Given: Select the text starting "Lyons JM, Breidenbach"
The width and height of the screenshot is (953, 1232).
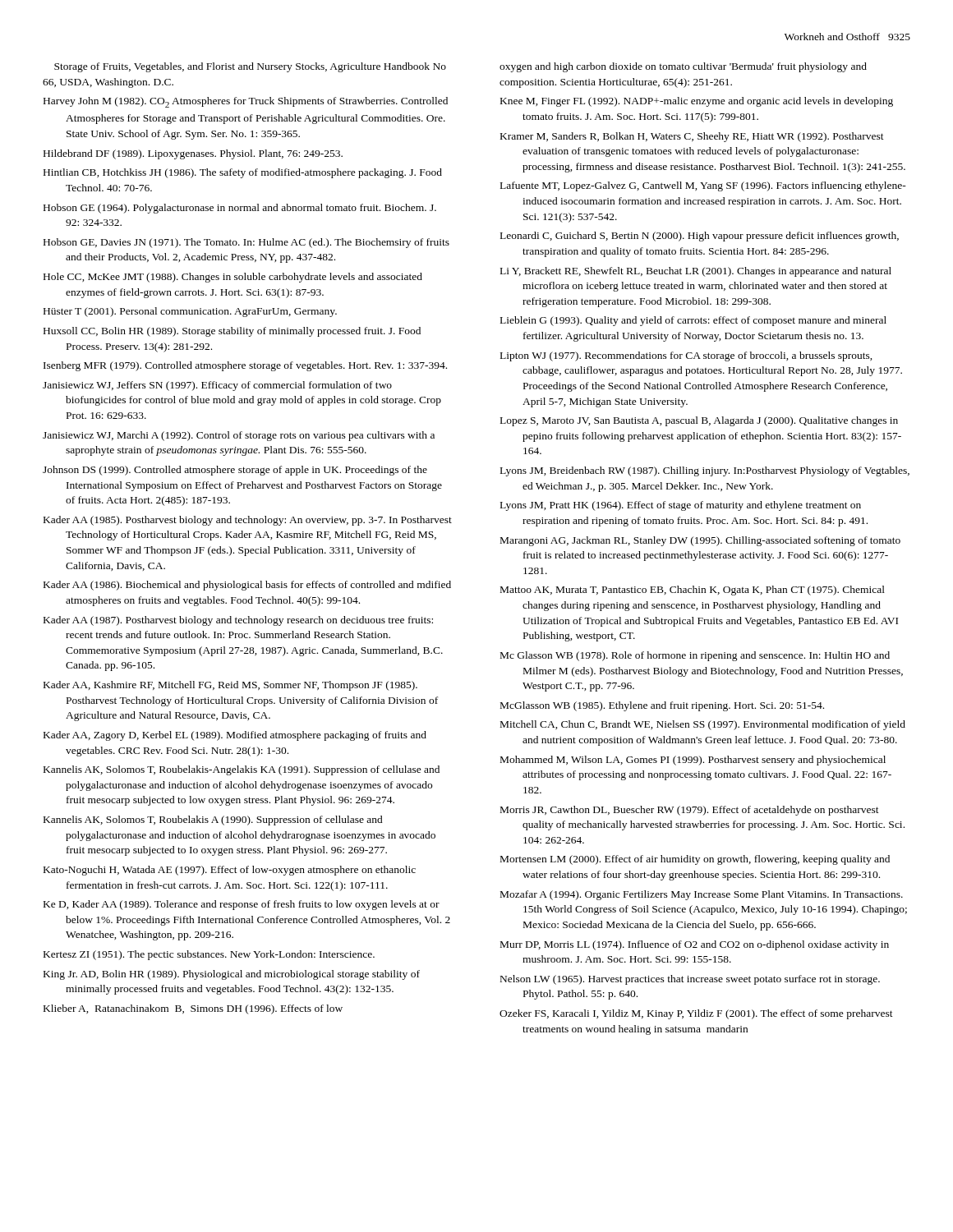Looking at the screenshot, I should point(705,478).
